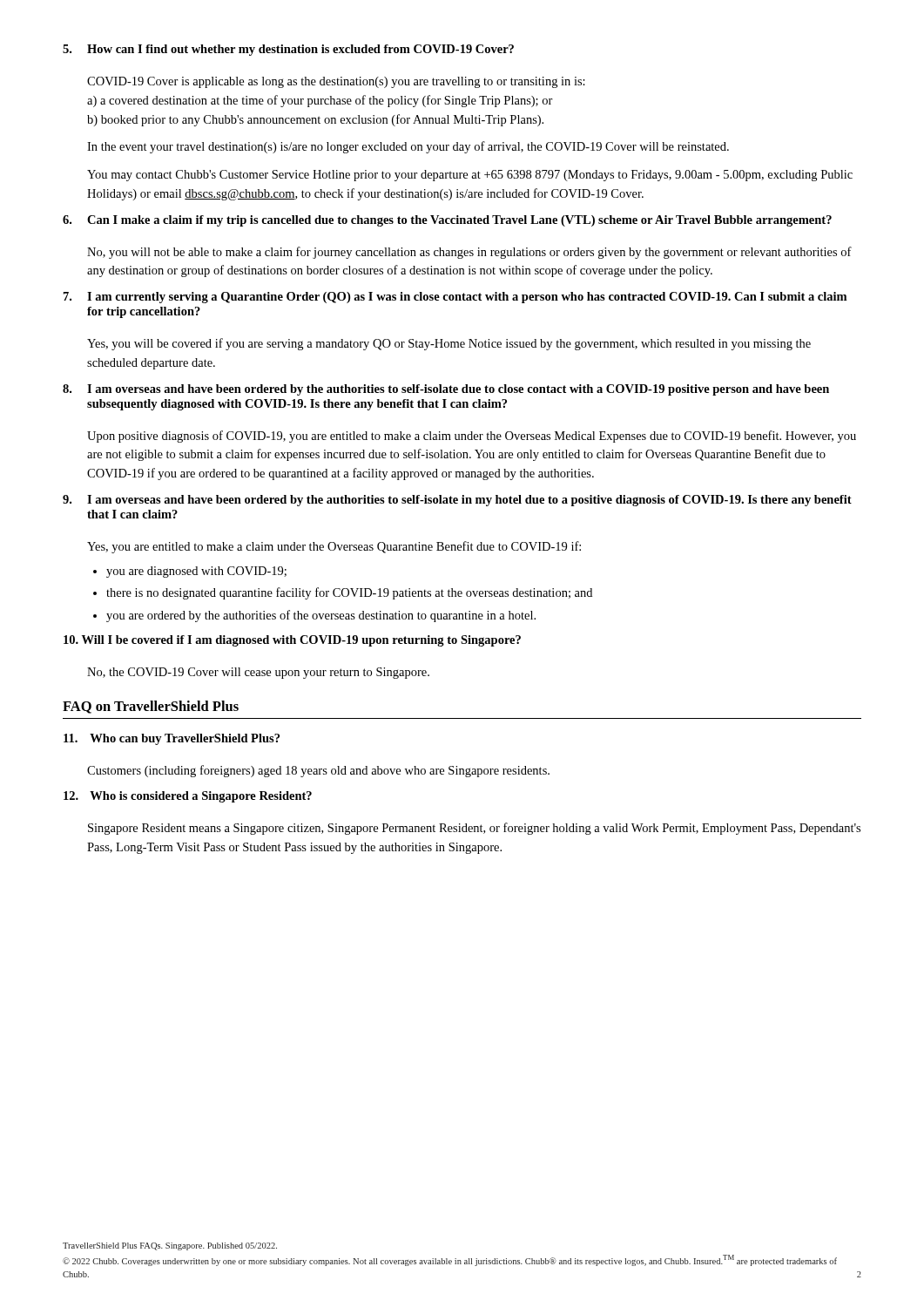Find the text block with the text "Customers (including foreigners) aged 18 years old and"

(474, 771)
